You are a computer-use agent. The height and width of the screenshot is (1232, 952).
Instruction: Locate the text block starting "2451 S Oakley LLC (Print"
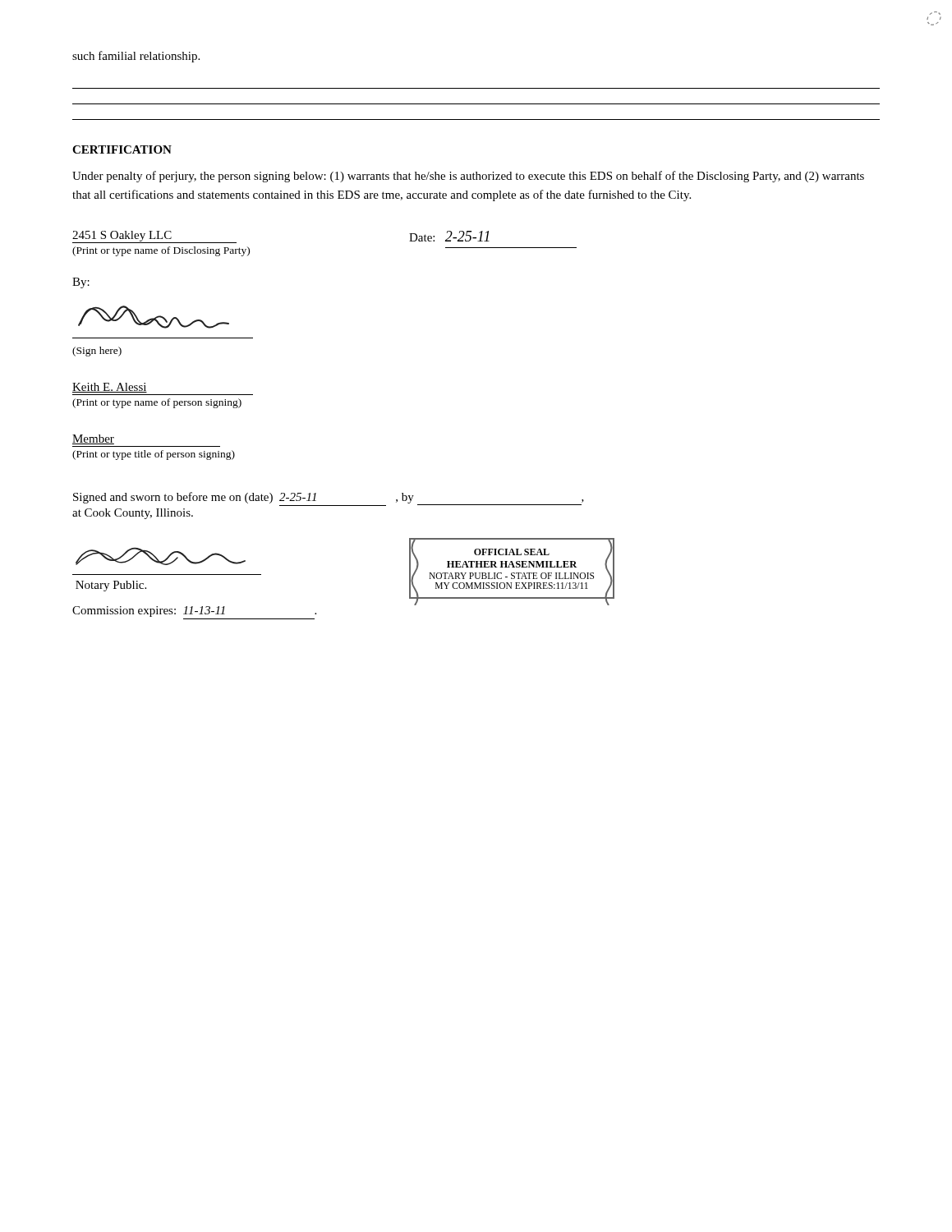pyautogui.click(x=161, y=242)
